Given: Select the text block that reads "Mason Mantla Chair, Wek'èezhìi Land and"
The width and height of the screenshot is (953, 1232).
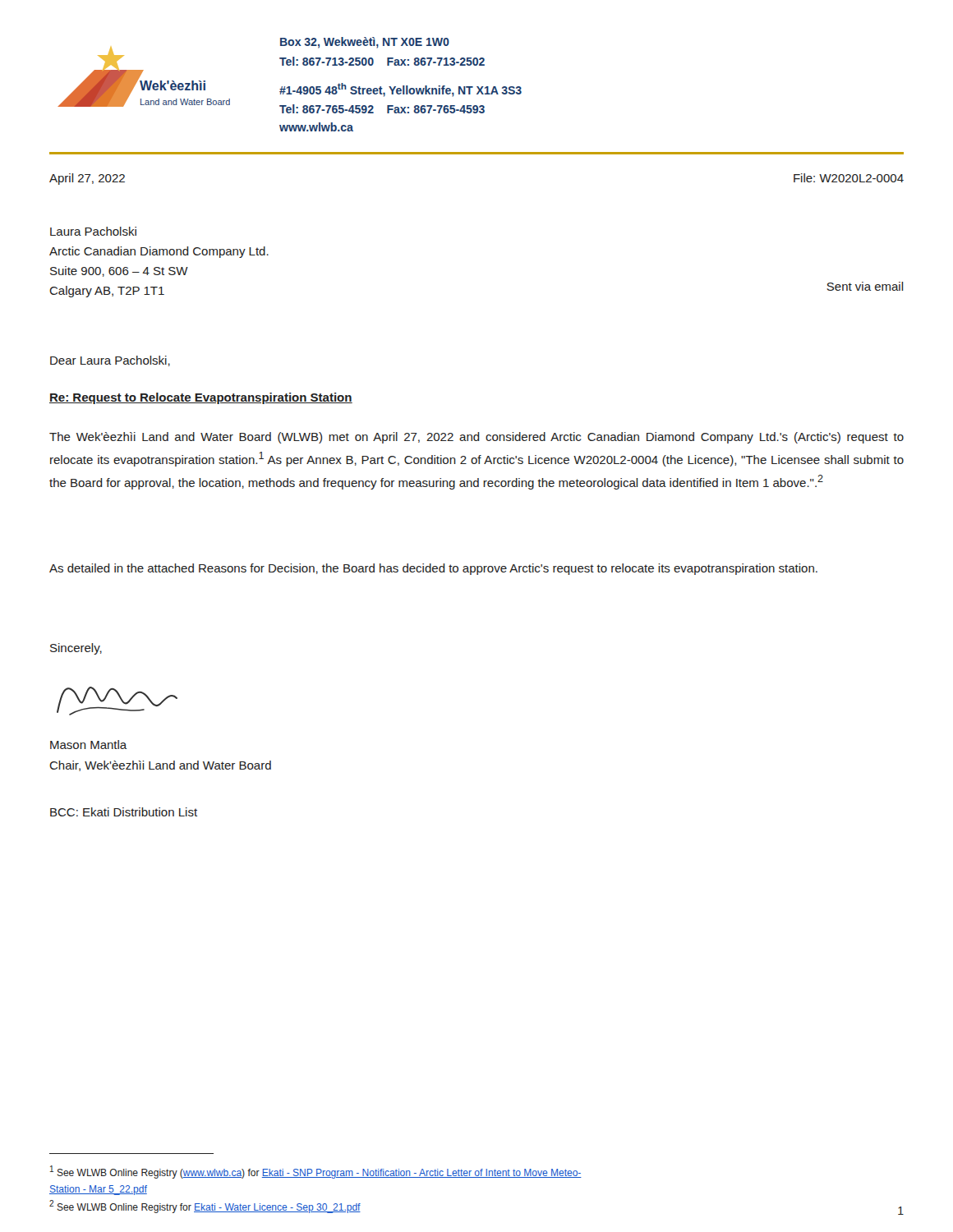Looking at the screenshot, I should [x=160, y=755].
